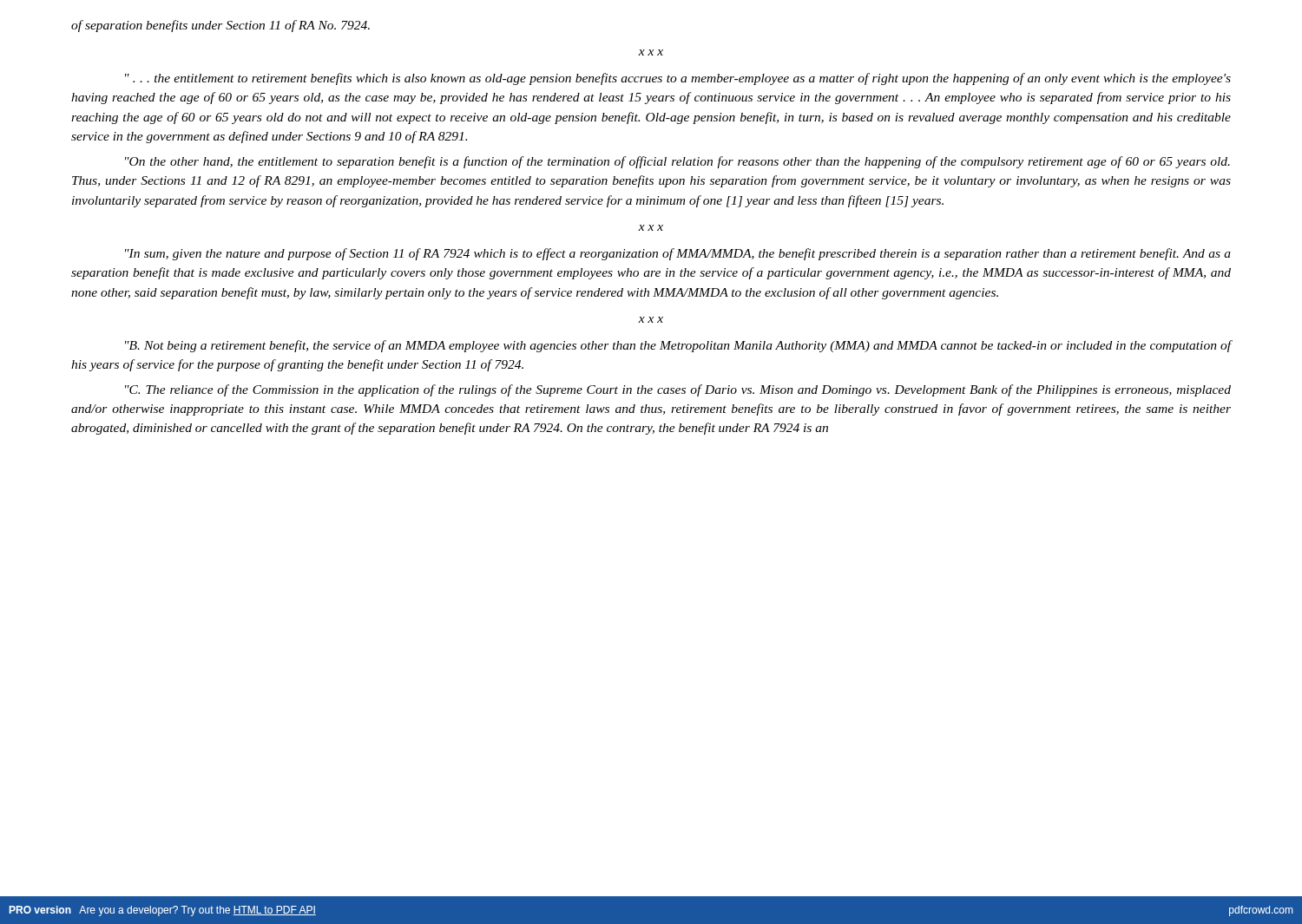Locate the text block that says ""B. Not being a retirement"
This screenshot has width=1302, height=924.
pos(651,355)
